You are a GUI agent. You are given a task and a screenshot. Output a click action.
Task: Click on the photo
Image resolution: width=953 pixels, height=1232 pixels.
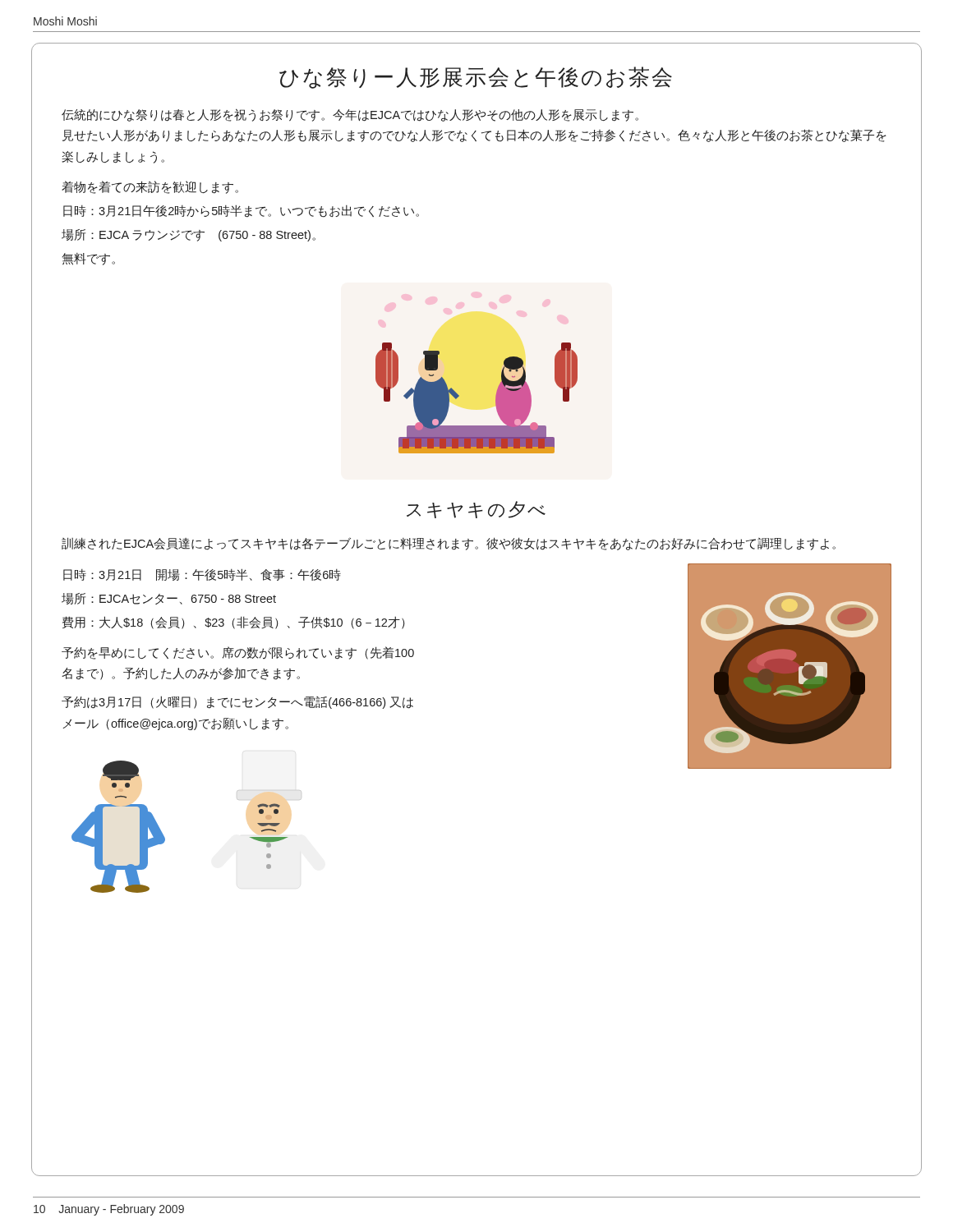click(x=790, y=667)
